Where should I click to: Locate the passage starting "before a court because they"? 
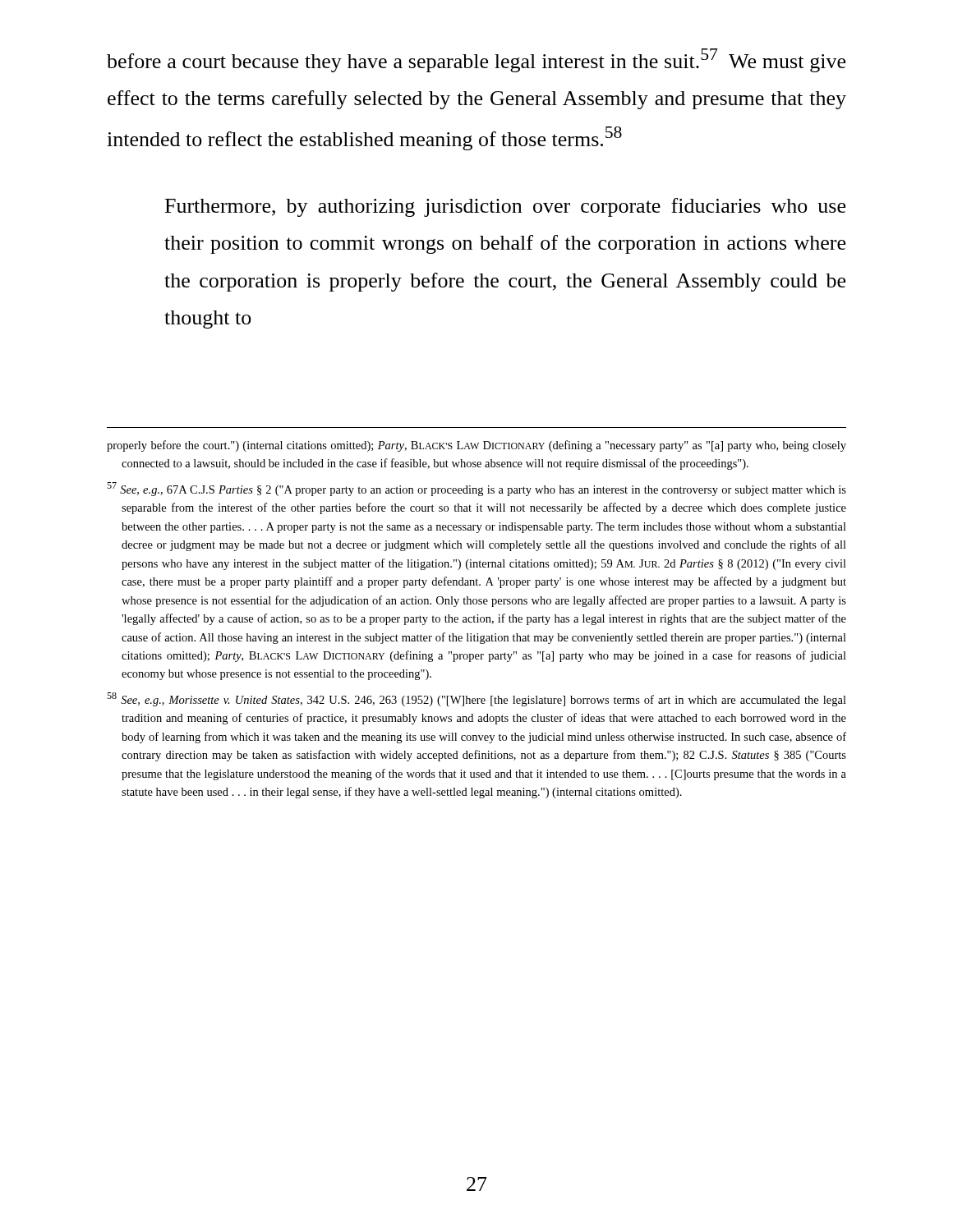476,188
